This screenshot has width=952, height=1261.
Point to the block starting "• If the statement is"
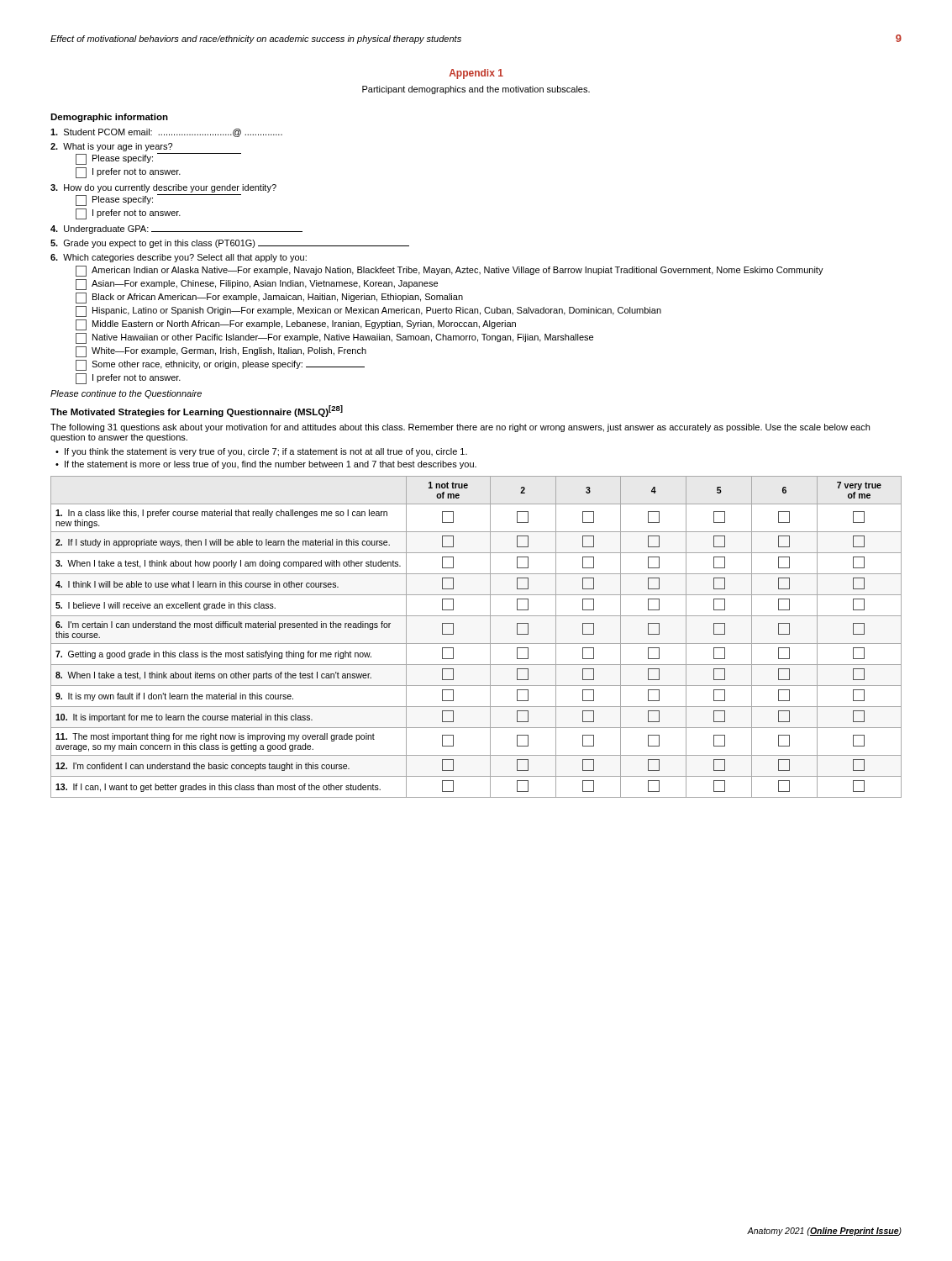[266, 464]
